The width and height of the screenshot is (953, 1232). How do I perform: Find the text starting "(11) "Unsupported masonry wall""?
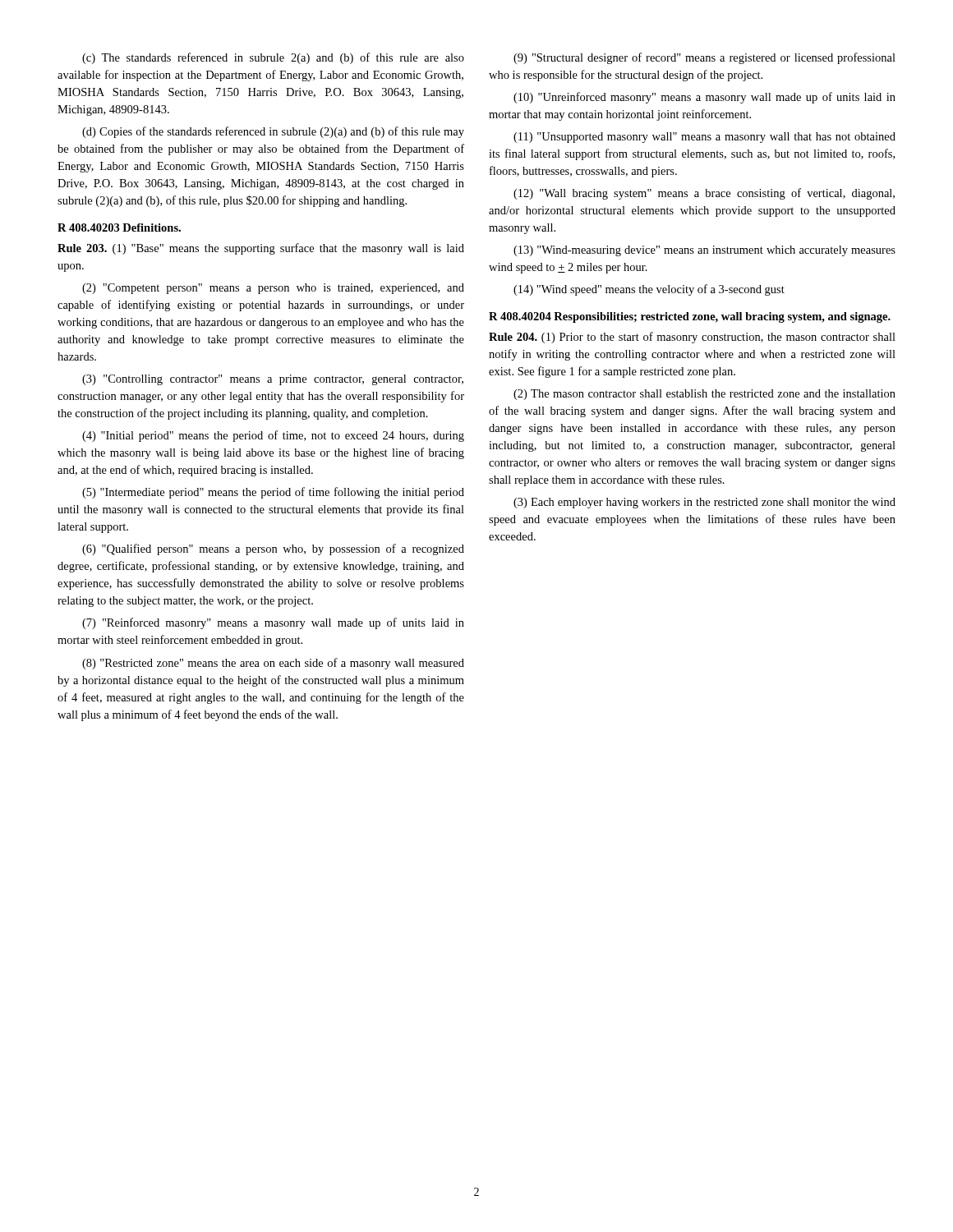[x=692, y=154]
